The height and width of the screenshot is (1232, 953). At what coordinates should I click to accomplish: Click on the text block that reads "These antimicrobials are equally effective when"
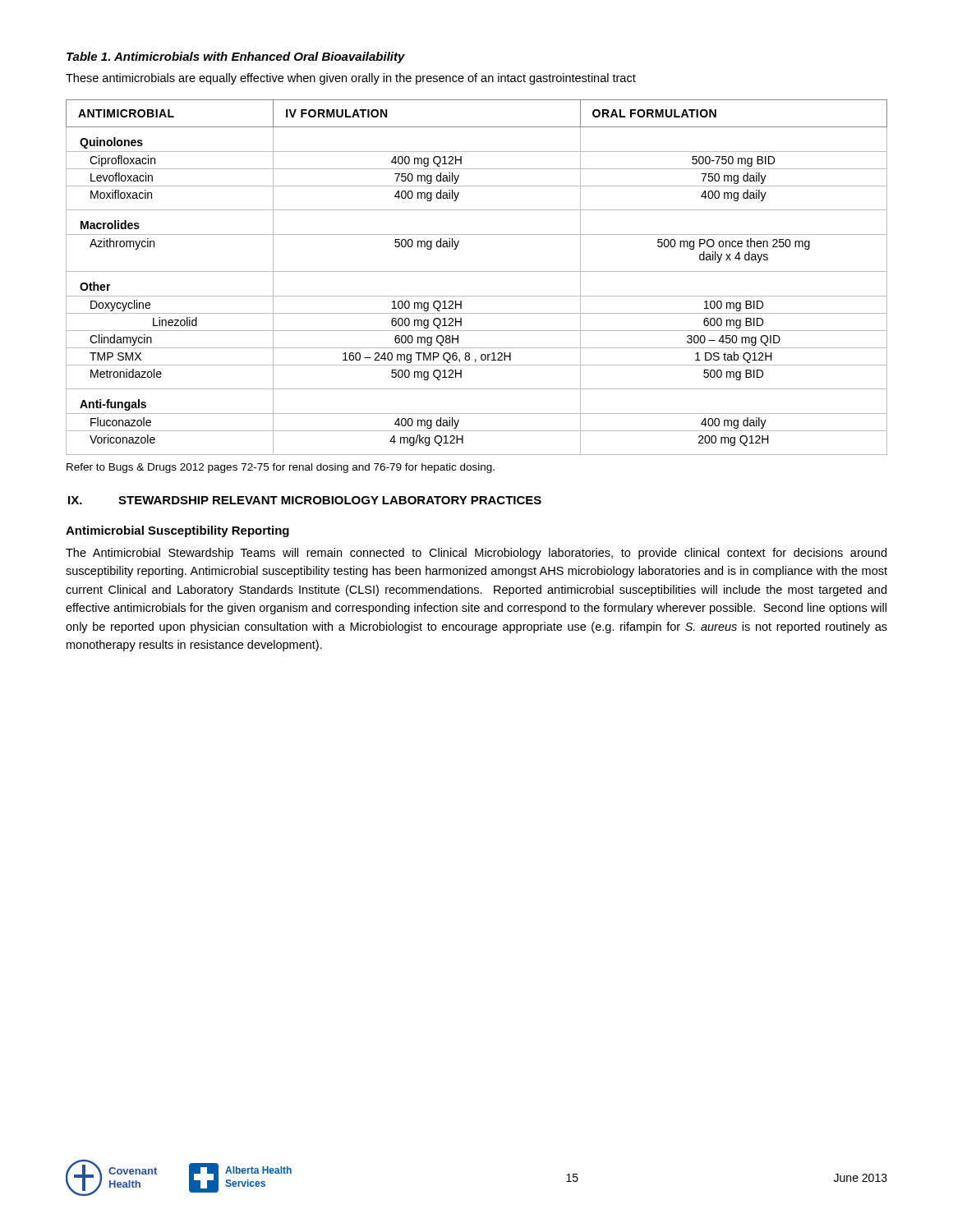tap(351, 78)
